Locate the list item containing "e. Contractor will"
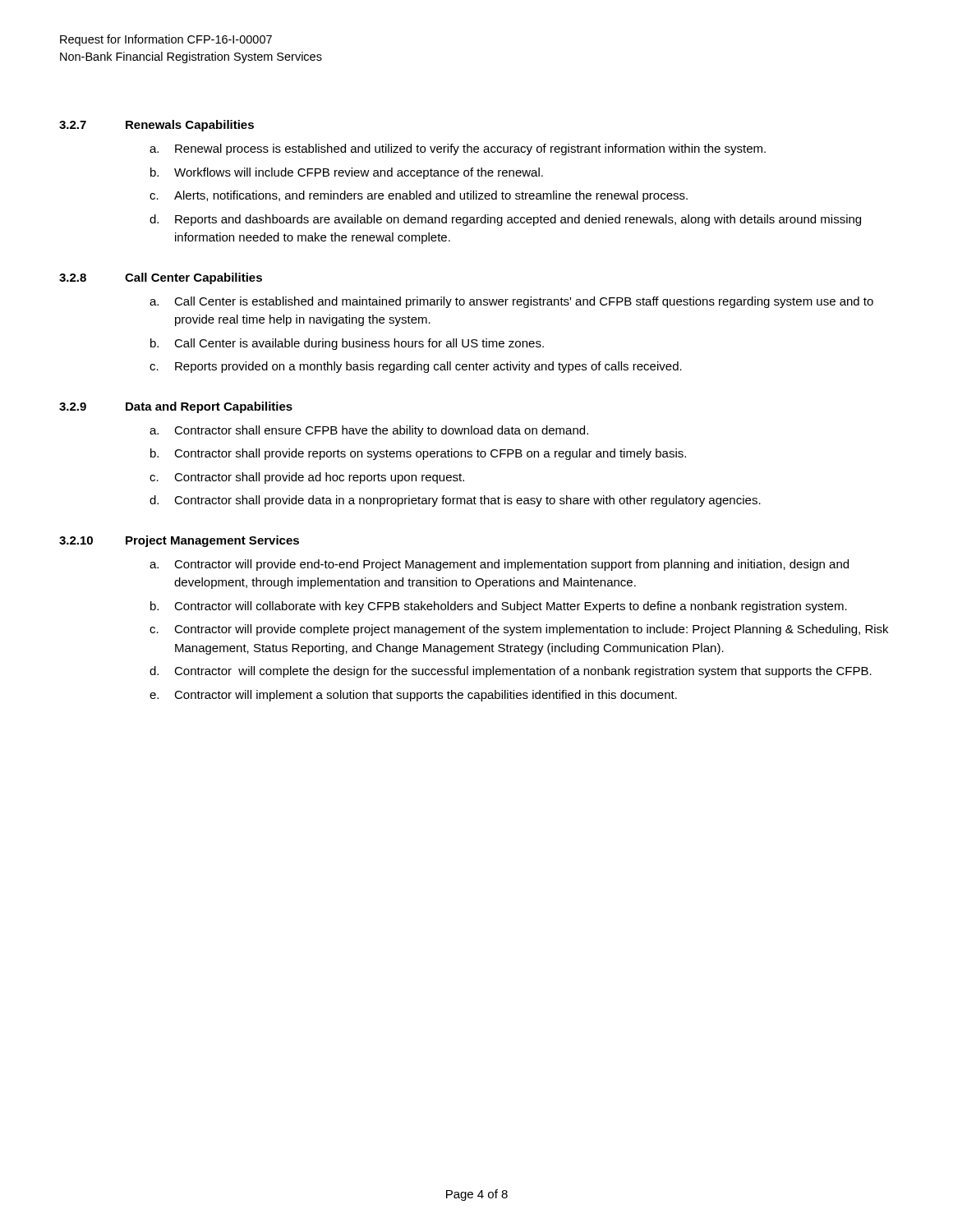Image resolution: width=953 pixels, height=1232 pixels. (414, 695)
